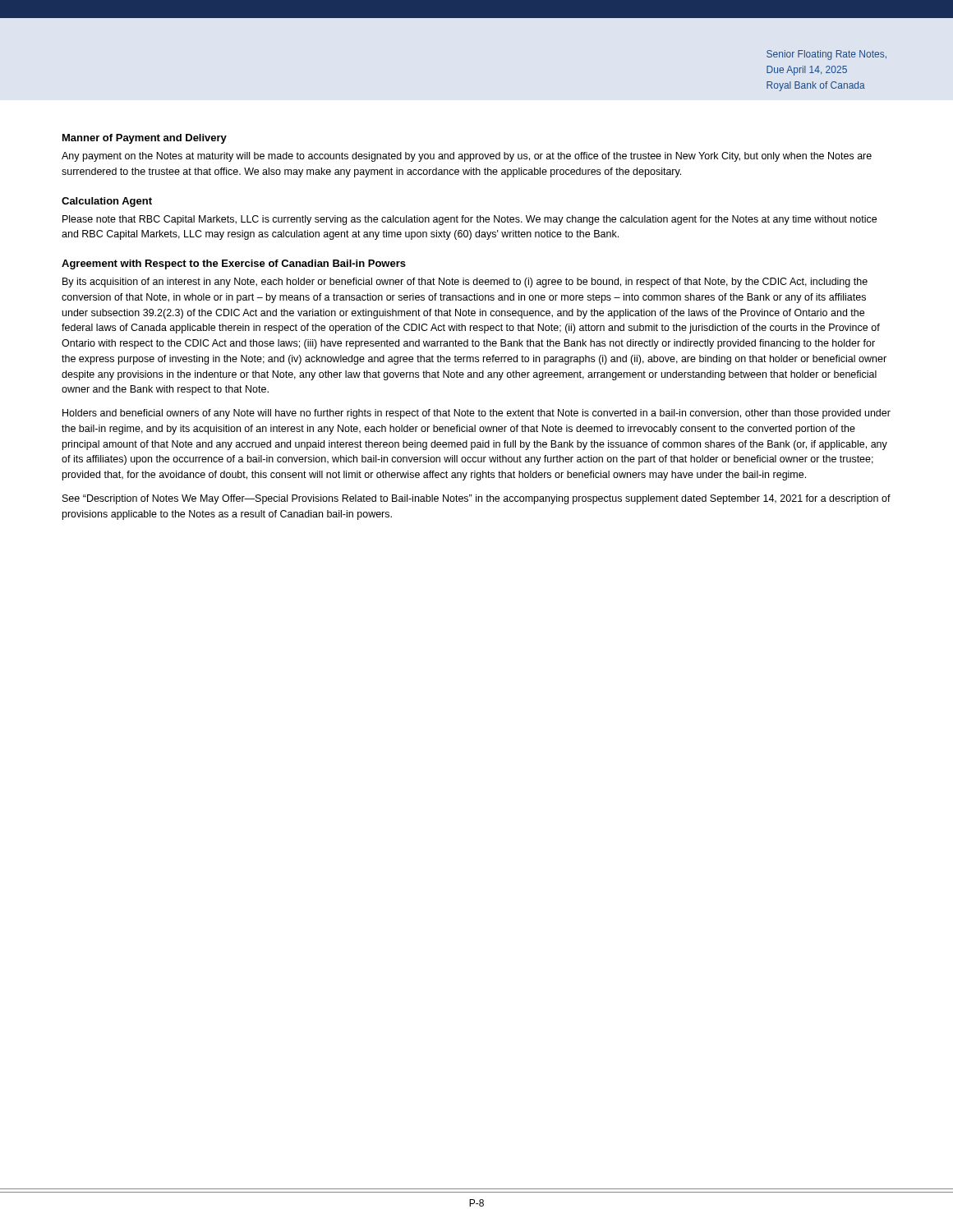This screenshot has width=953, height=1232.
Task: Find the text block that says "See “Description of Notes"
Action: [476, 506]
